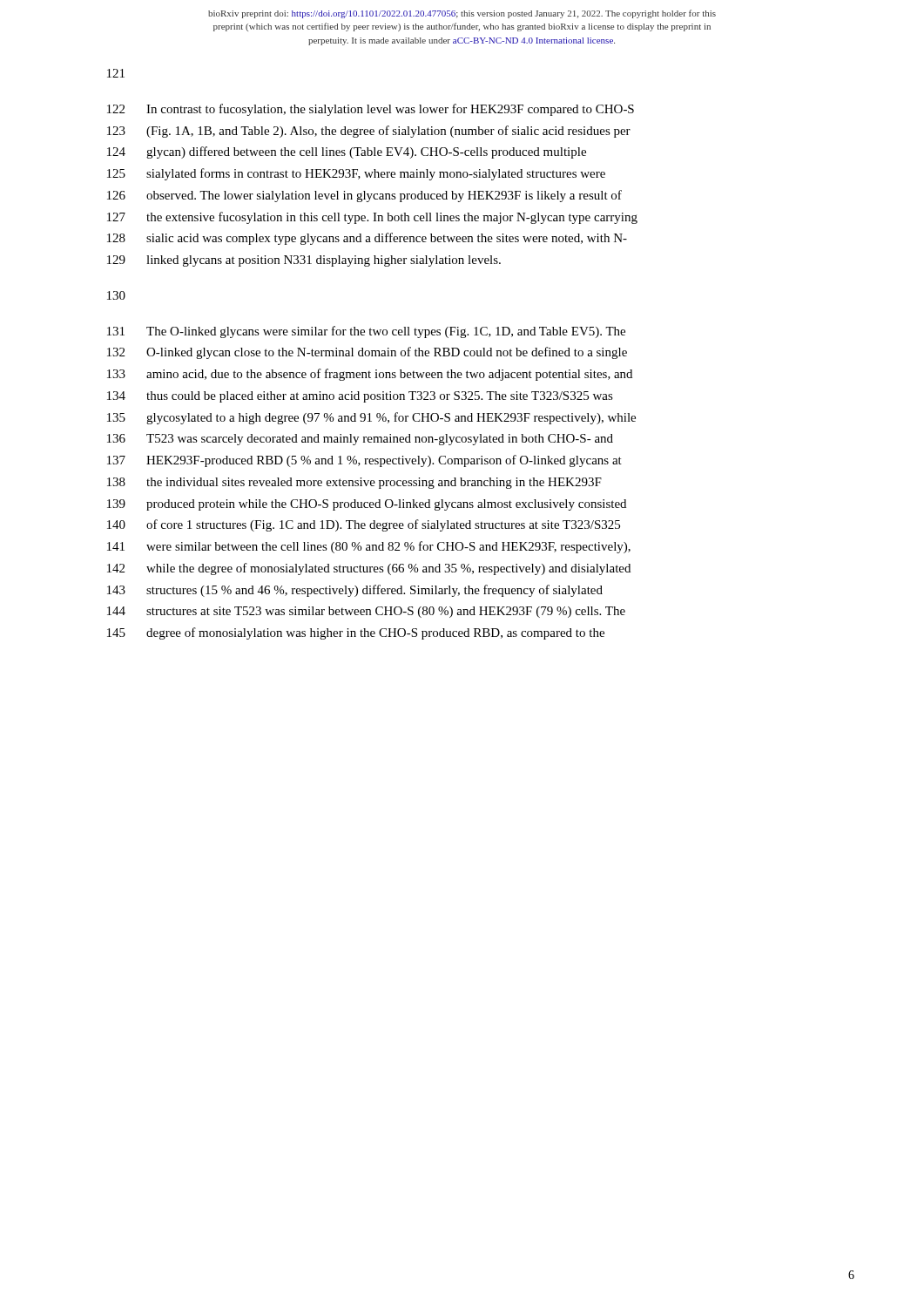The image size is (924, 1307).
Task: Find the passage starting "141 were similar between the cell lines"
Action: coord(474,547)
